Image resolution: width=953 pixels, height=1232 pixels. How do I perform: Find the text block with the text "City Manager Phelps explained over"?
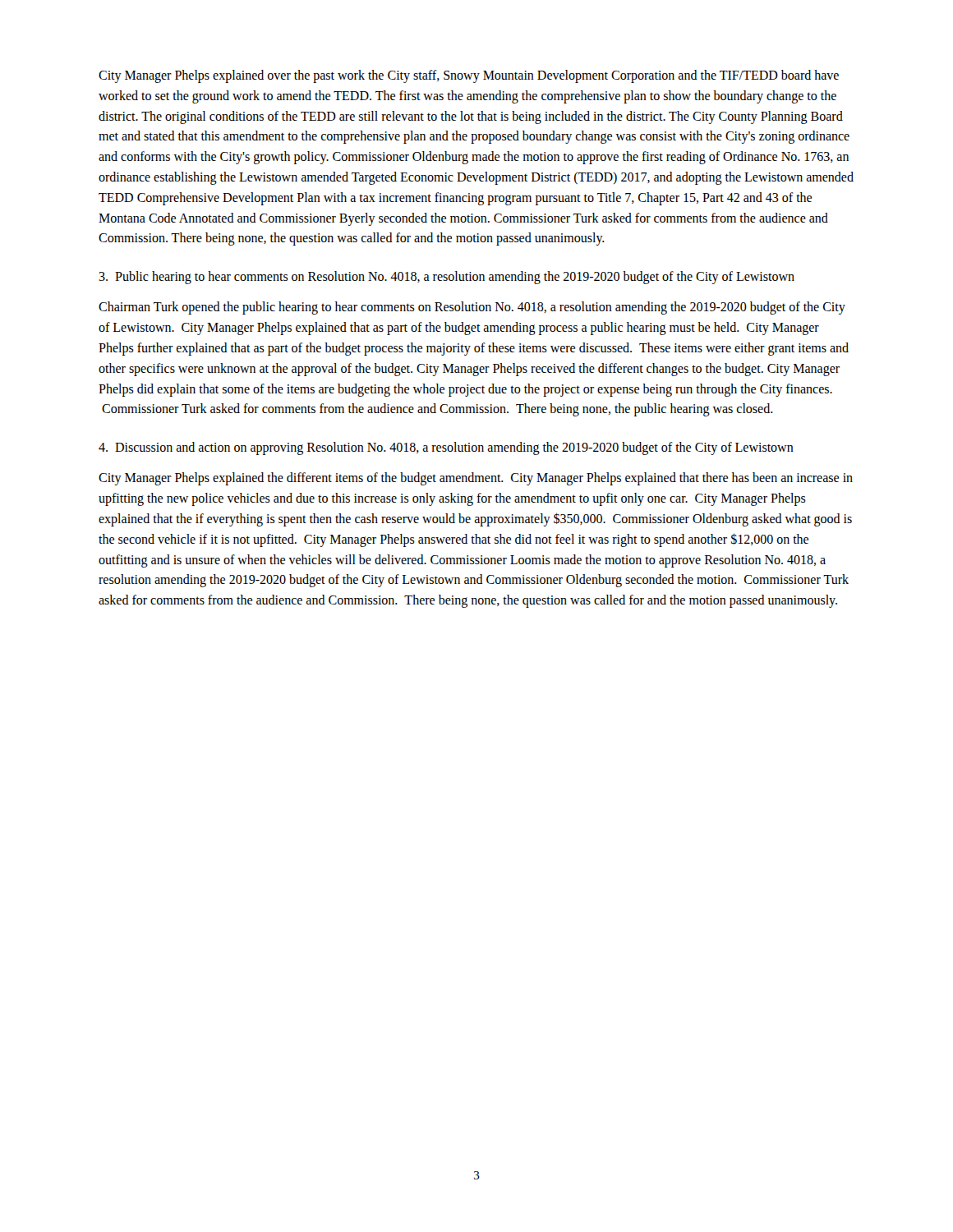click(x=476, y=157)
